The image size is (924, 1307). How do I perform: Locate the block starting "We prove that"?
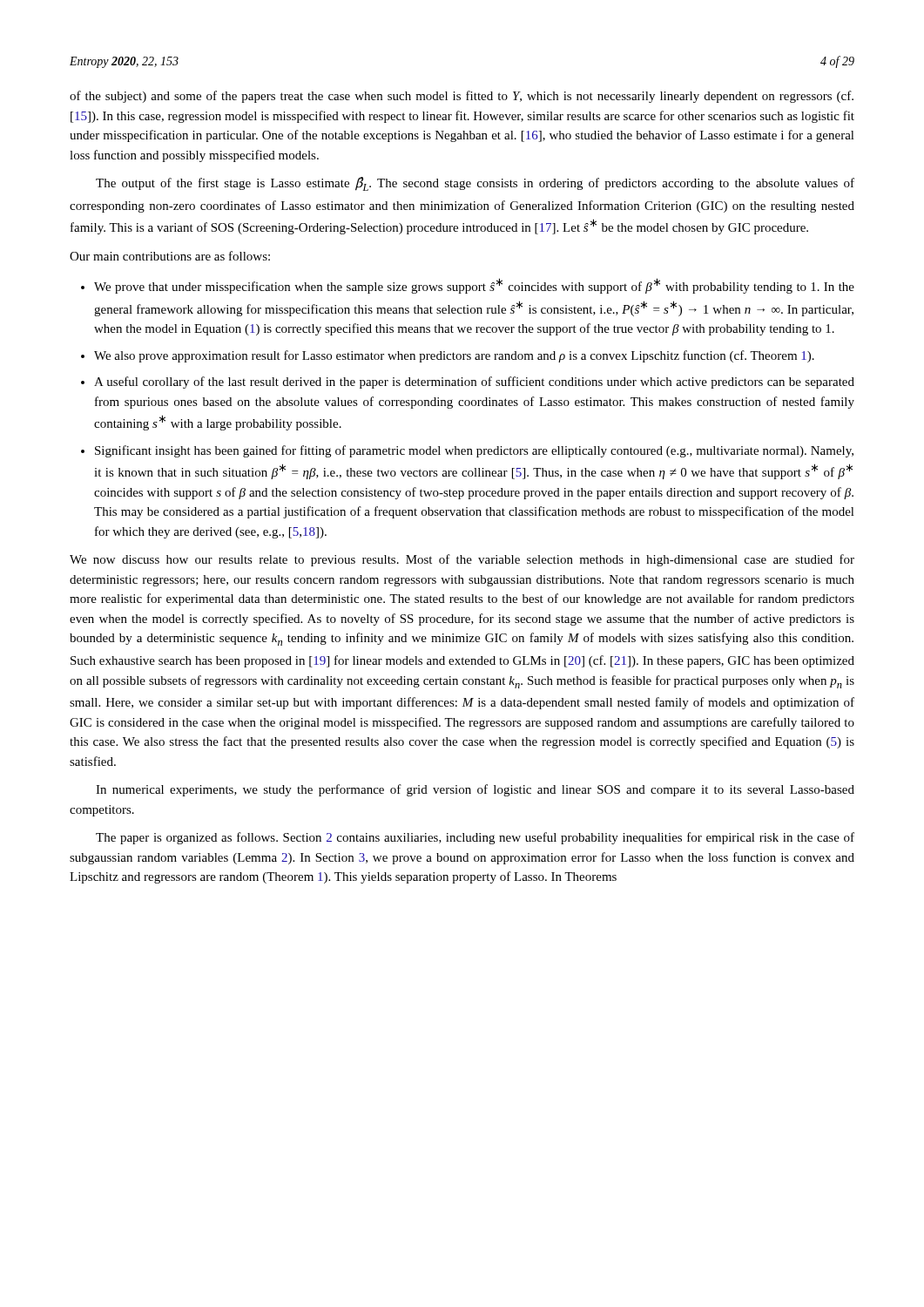(x=462, y=408)
